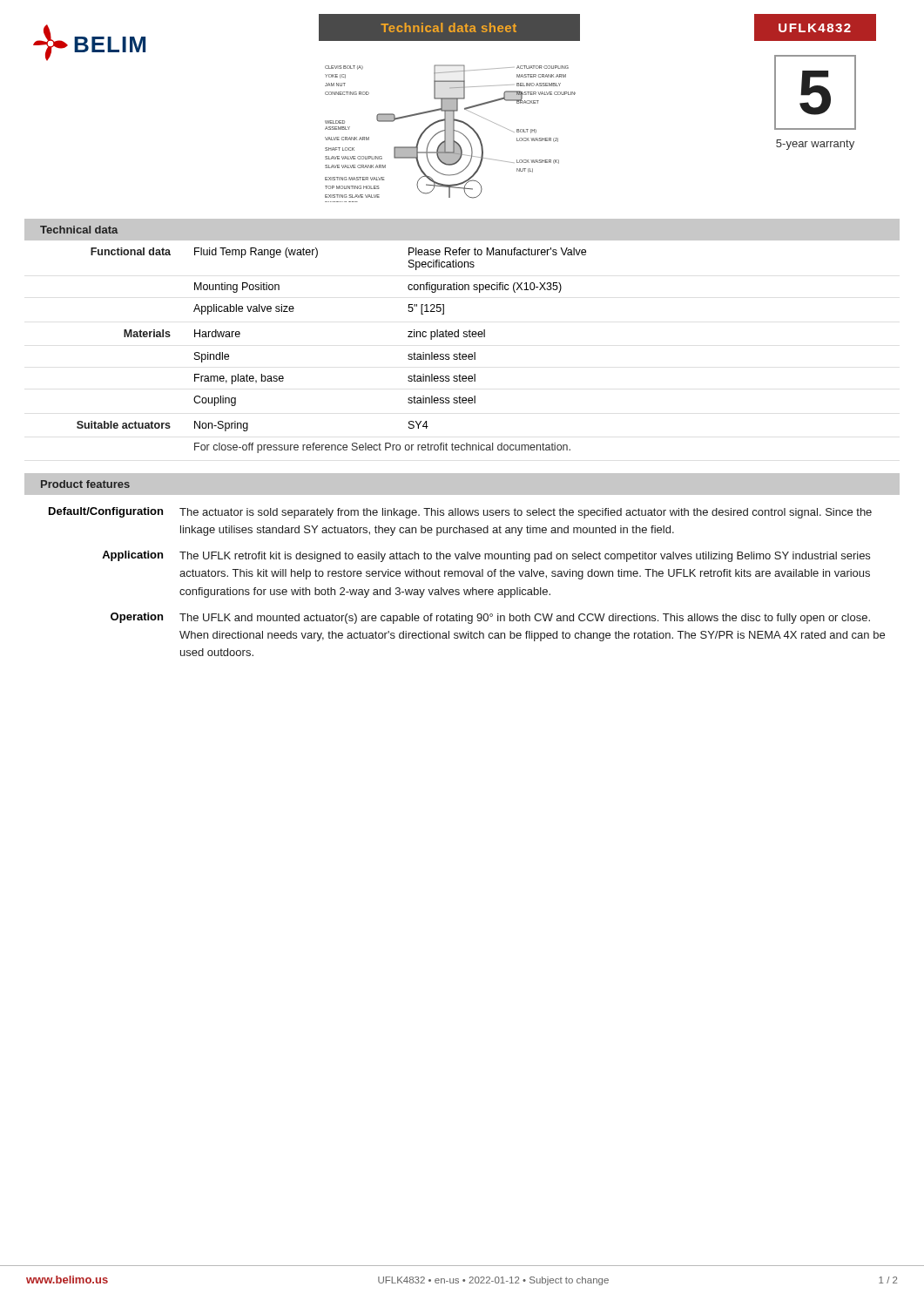Screen dimensions: 1307x924
Task: Locate the logo
Action: point(96,42)
